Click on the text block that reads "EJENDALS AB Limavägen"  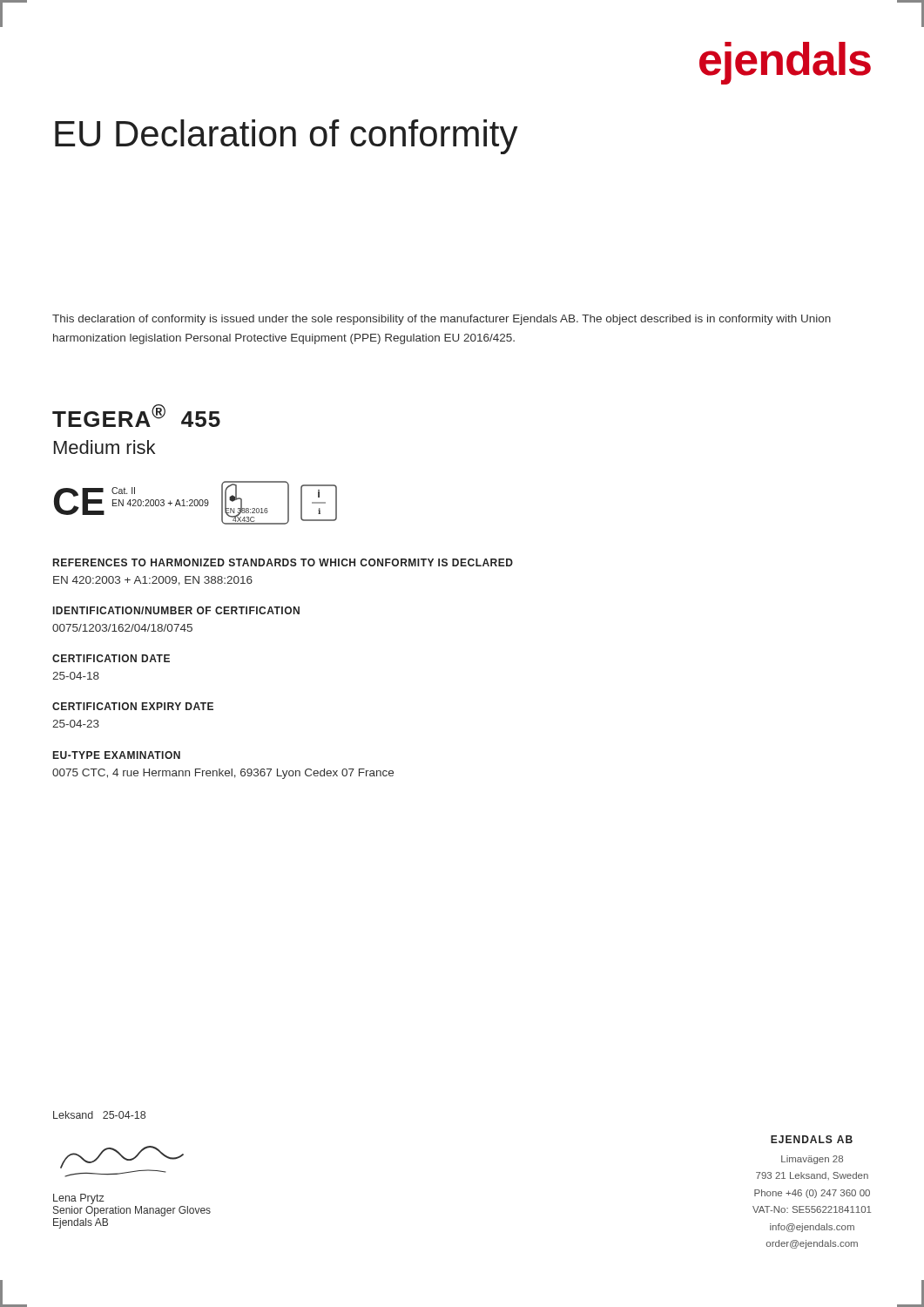[812, 1193]
